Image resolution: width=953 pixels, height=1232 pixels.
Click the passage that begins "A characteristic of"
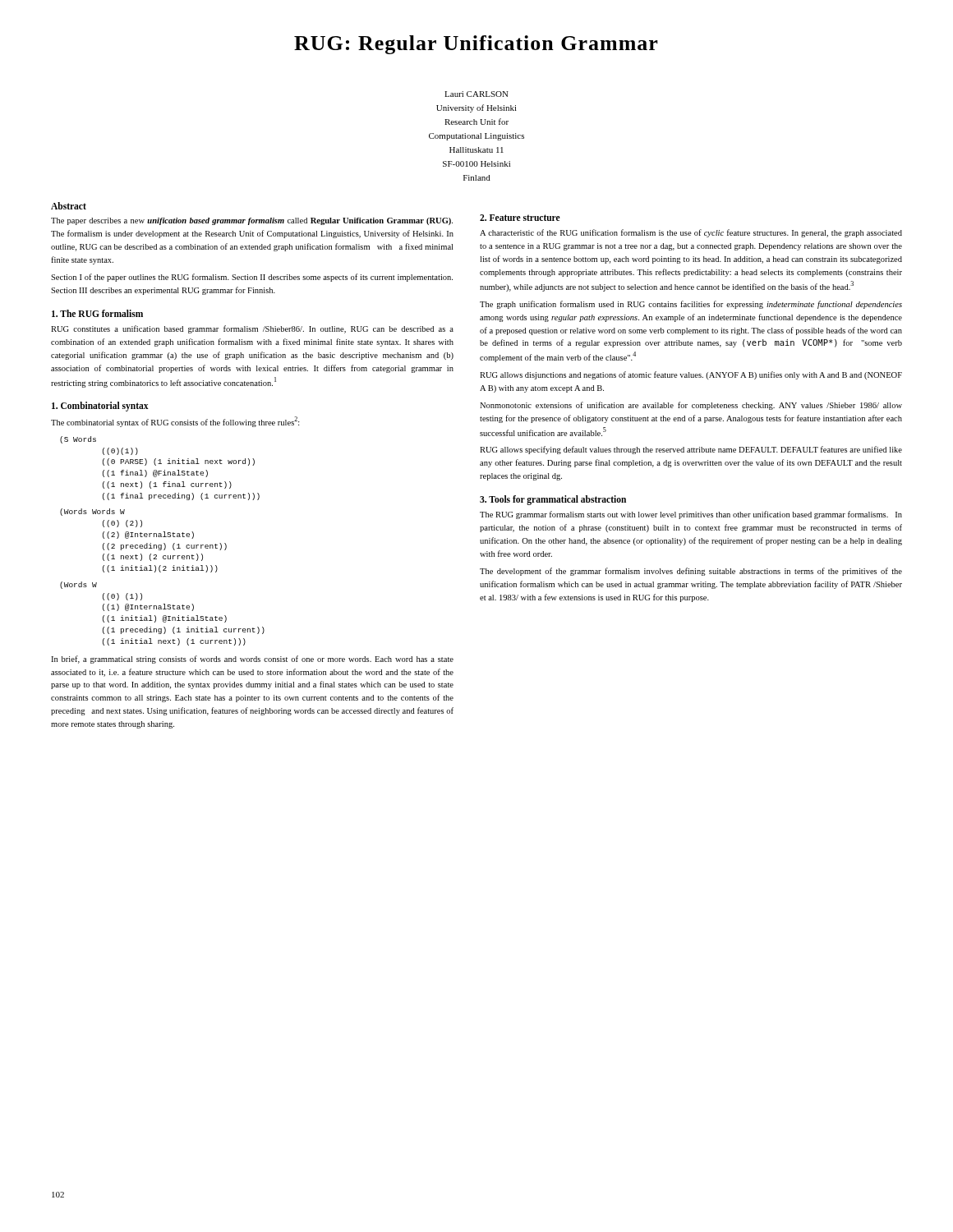(x=691, y=355)
